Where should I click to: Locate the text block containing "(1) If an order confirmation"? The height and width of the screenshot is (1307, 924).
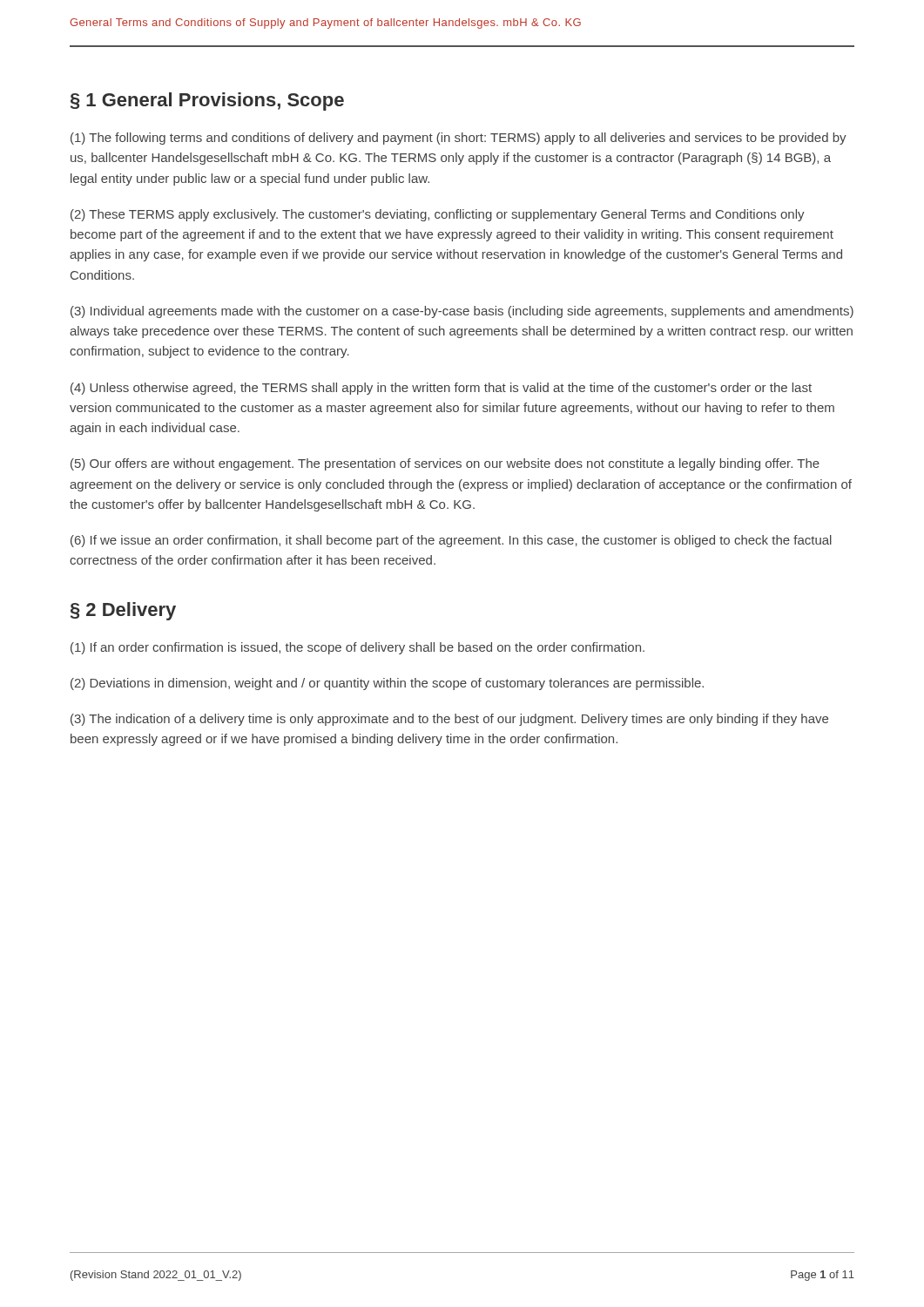click(358, 647)
